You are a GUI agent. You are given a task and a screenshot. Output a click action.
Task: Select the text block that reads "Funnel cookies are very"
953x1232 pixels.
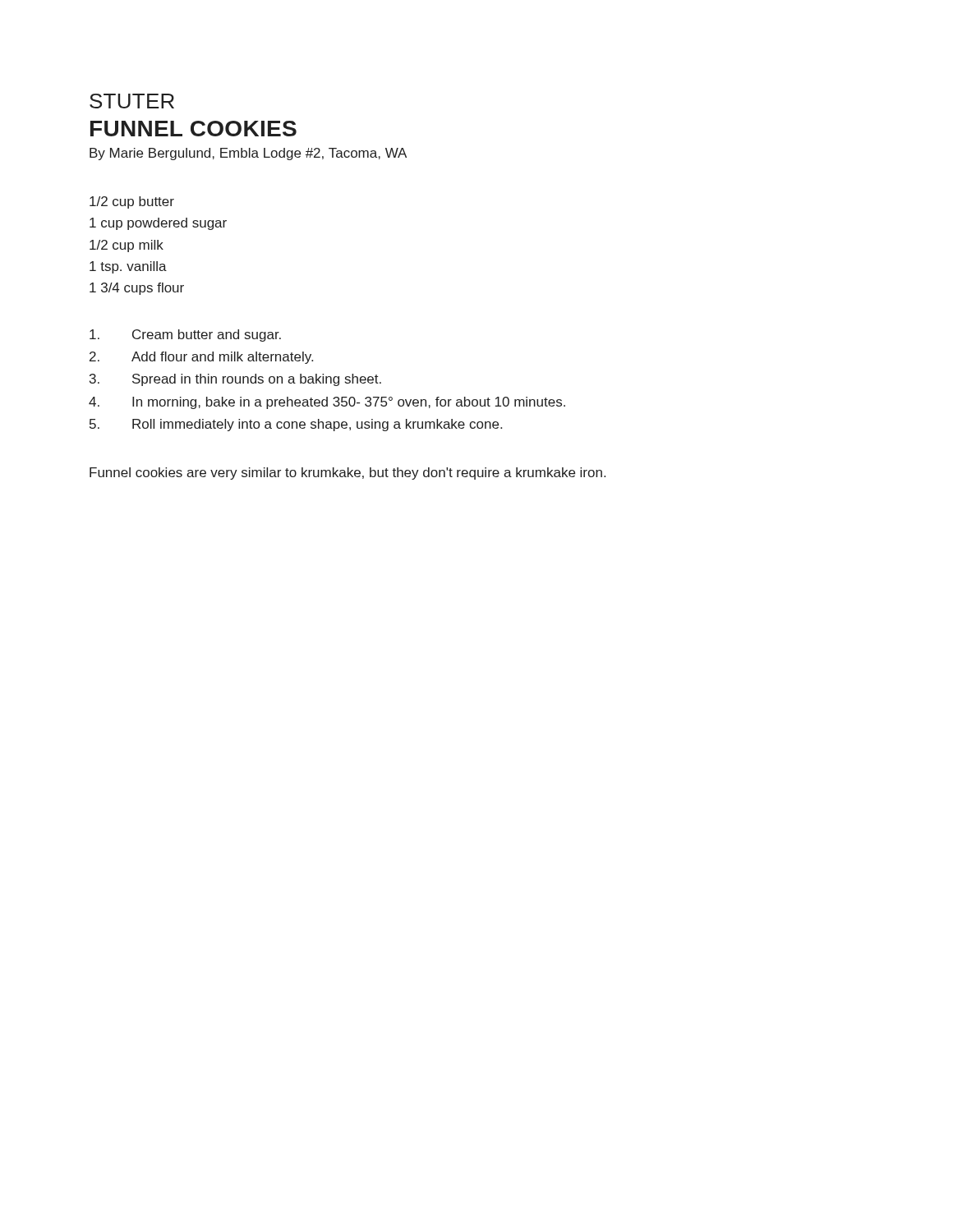[x=426, y=473]
